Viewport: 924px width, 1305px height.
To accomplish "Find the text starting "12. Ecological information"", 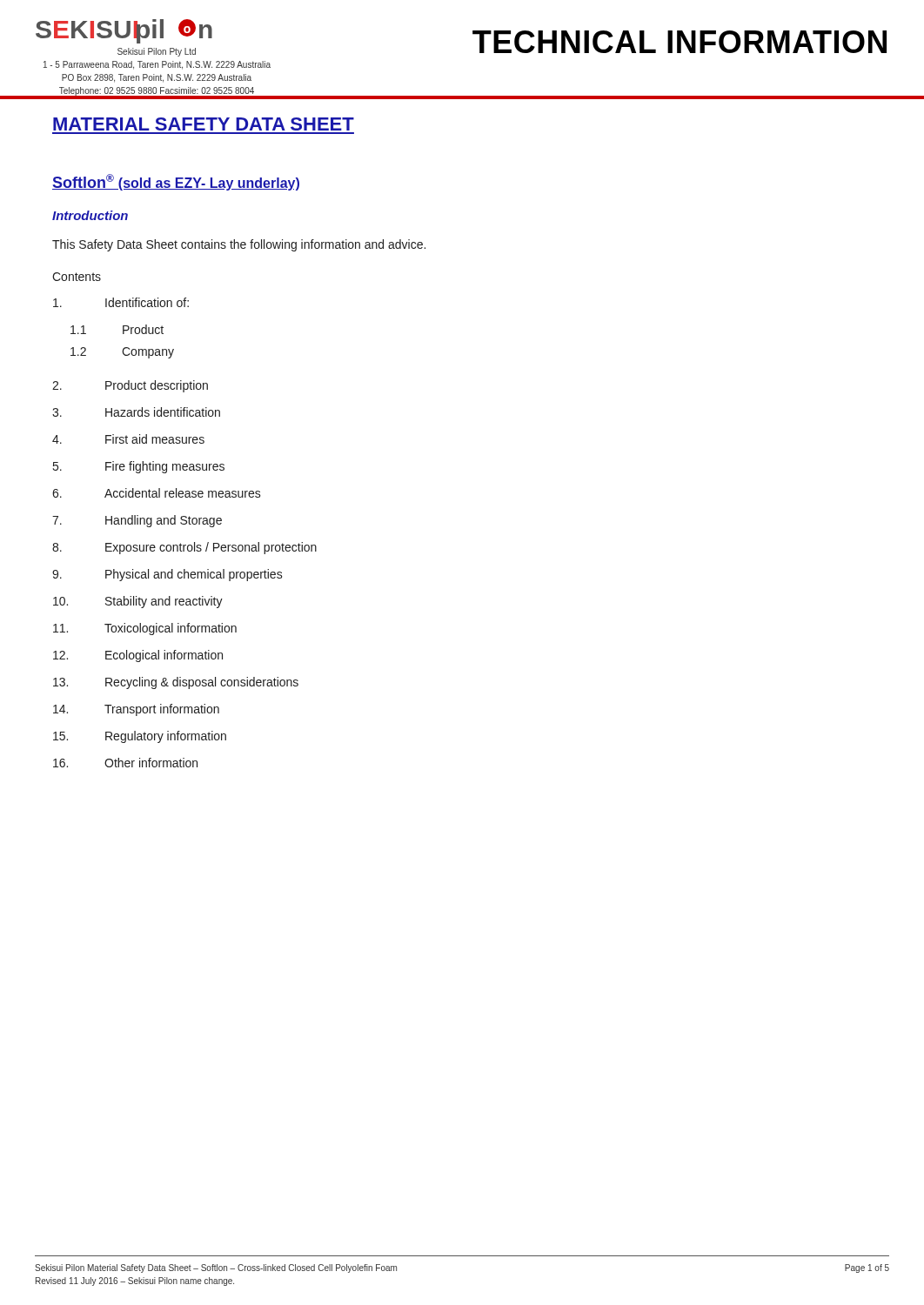I will click(138, 656).
